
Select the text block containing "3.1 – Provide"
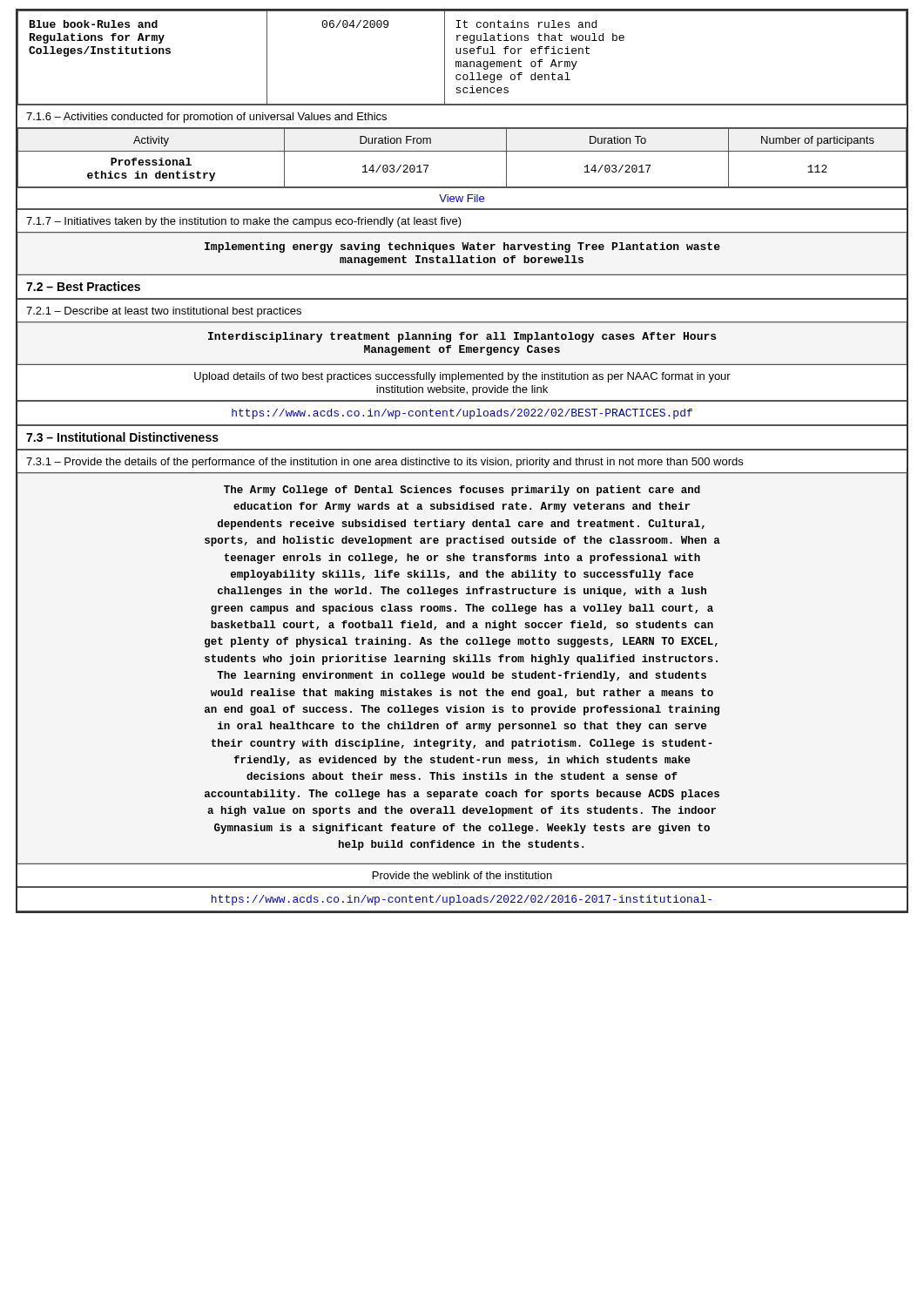point(385,461)
